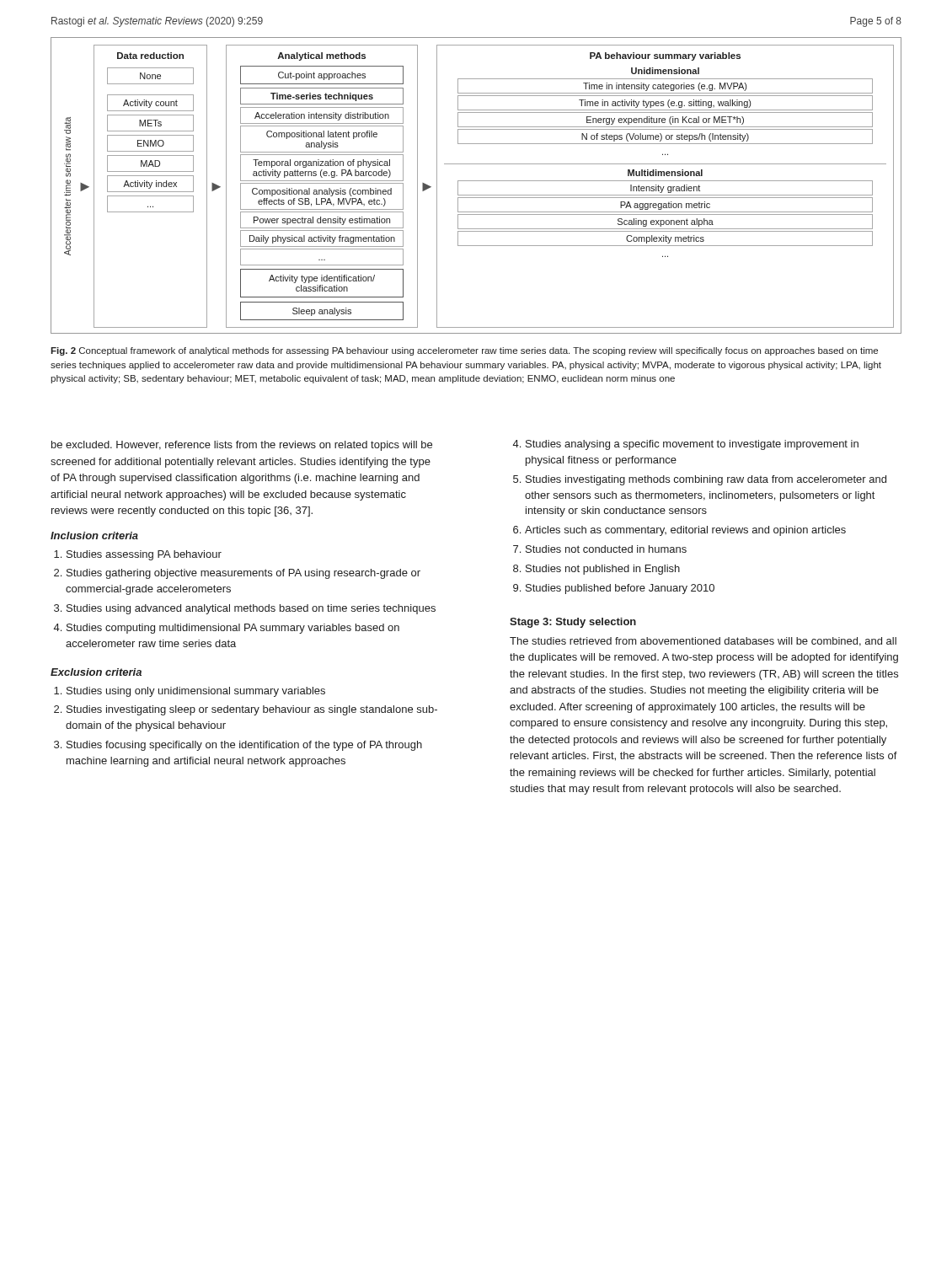Image resolution: width=952 pixels, height=1264 pixels.
Task: Click where it says "Studies using only unidimensional summary variables"
Action: pyautogui.click(x=196, y=690)
